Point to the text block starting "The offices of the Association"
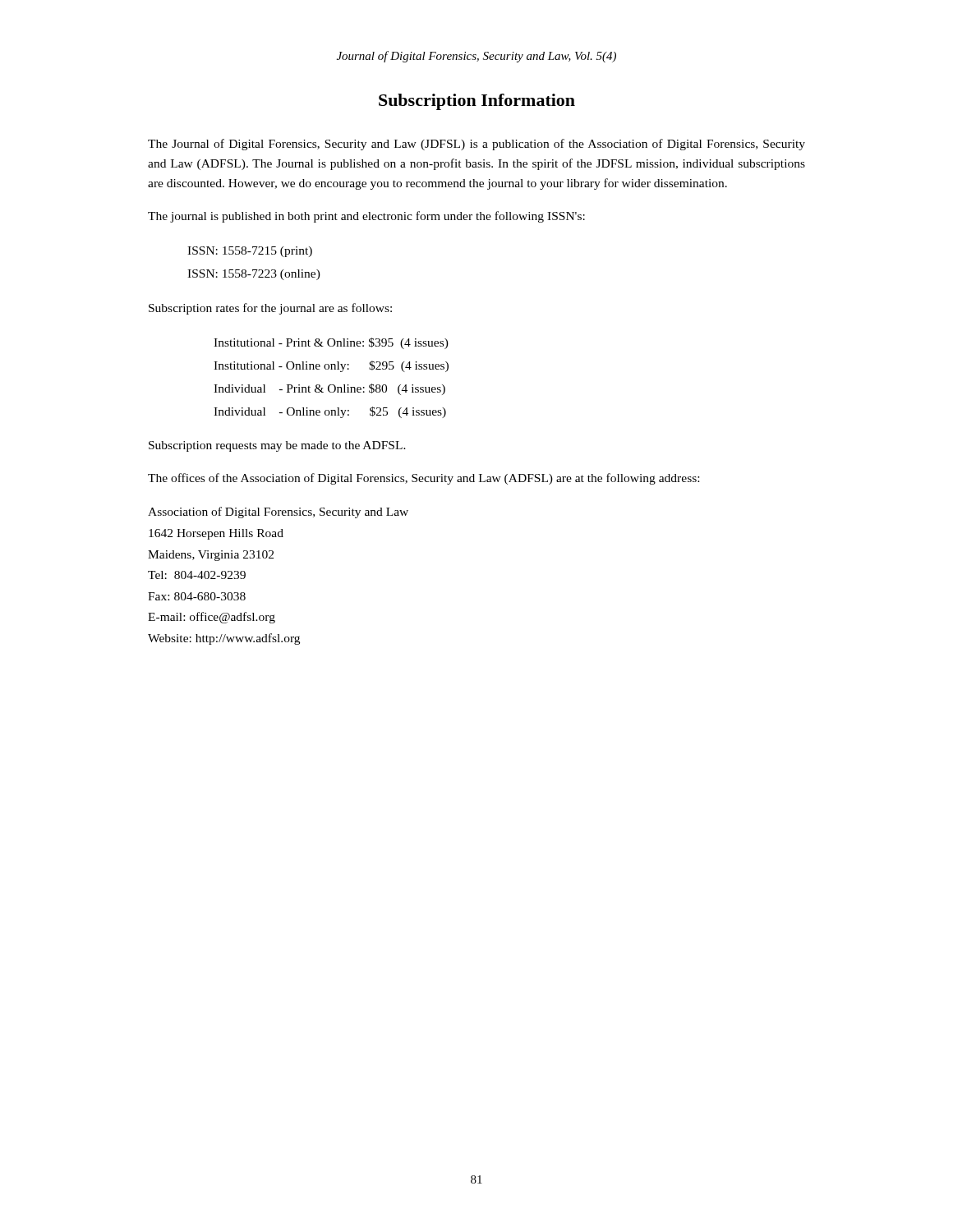This screenshot has width=953, height=1232. pos(424,478)
